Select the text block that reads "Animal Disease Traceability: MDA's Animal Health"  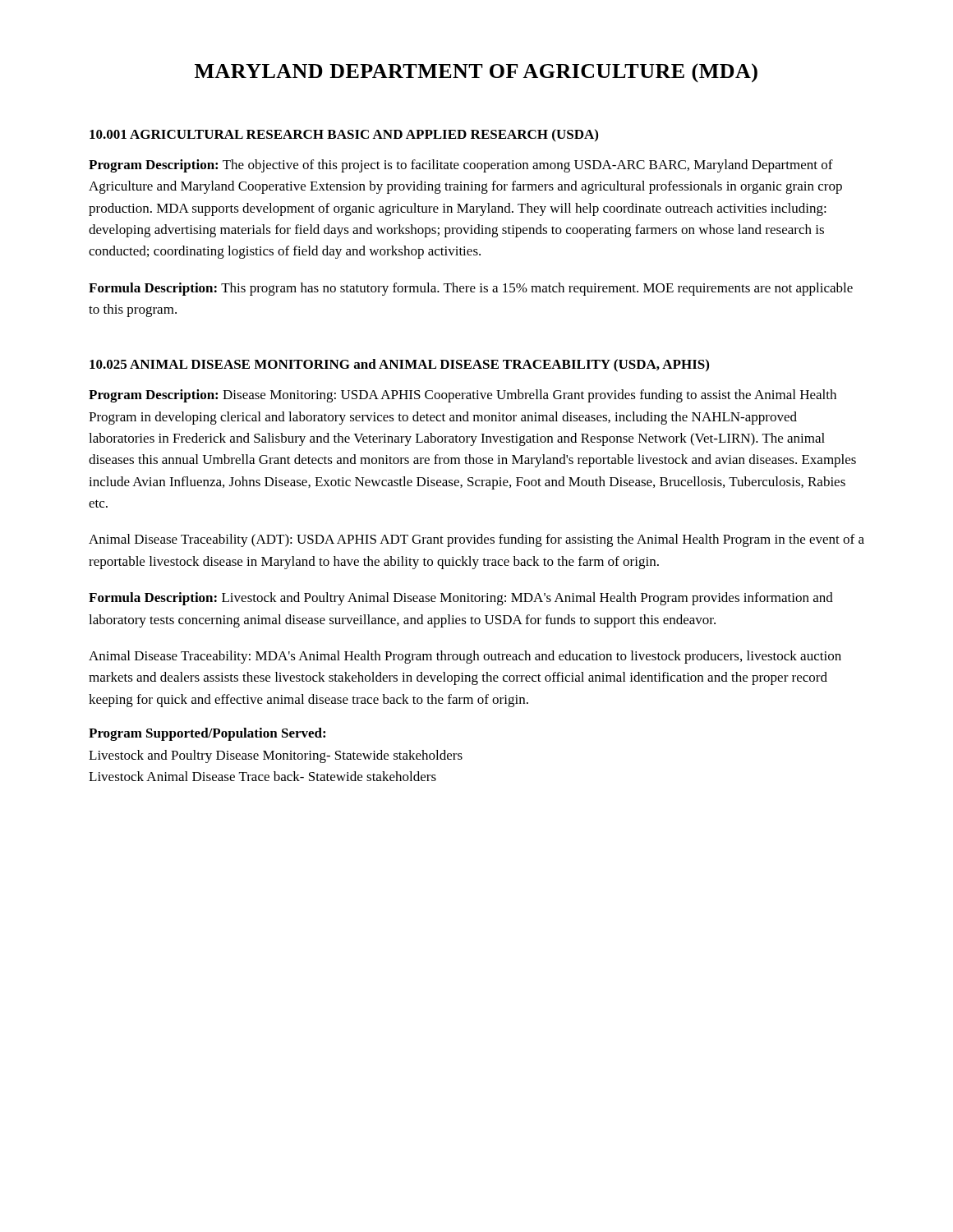pos(465,677)
